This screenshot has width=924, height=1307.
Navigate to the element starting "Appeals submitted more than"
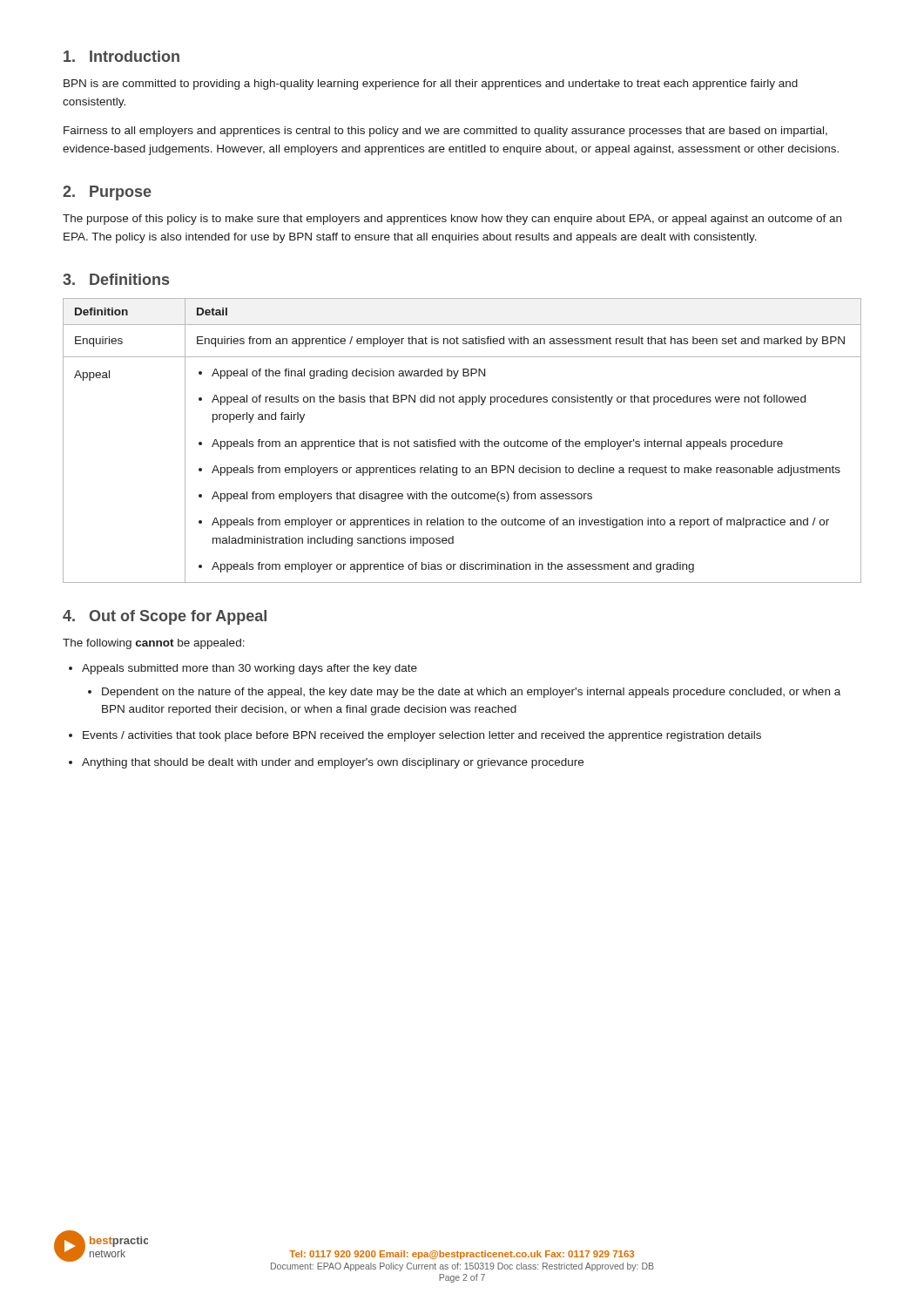point(472,690)
